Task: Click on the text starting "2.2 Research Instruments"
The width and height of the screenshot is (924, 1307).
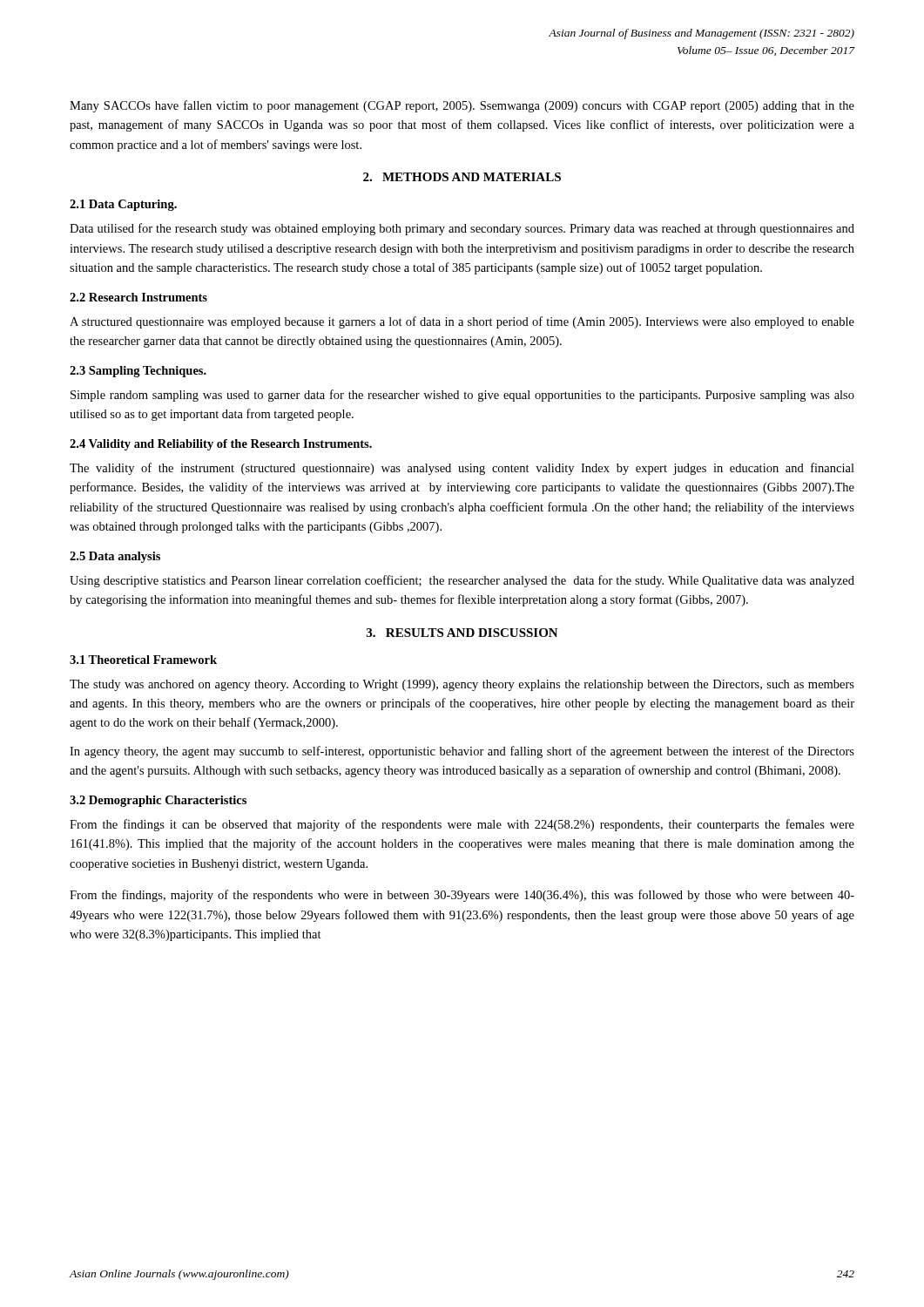Action: [x=138, y=297]
